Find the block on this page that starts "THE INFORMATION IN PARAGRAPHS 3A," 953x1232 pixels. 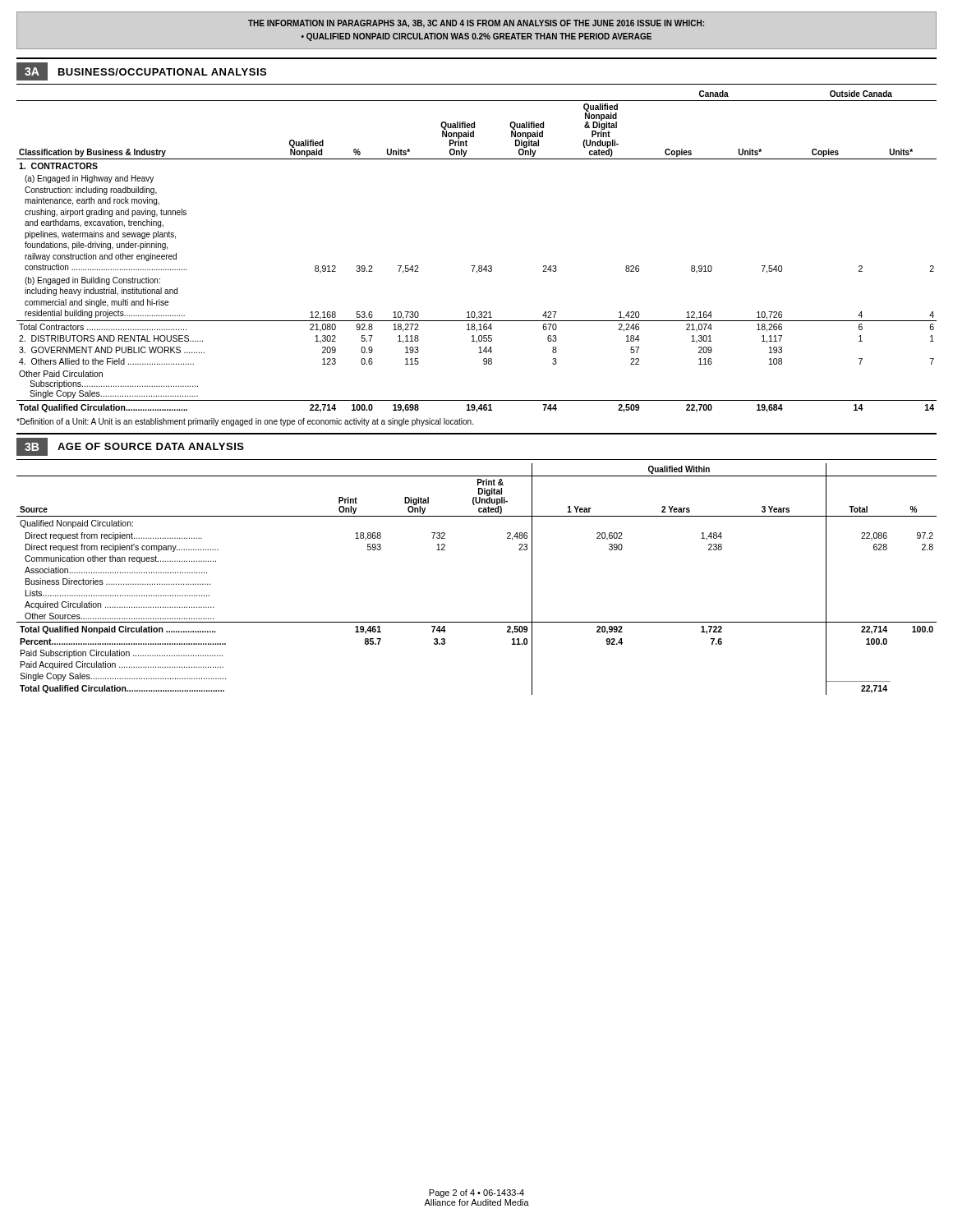476,30
